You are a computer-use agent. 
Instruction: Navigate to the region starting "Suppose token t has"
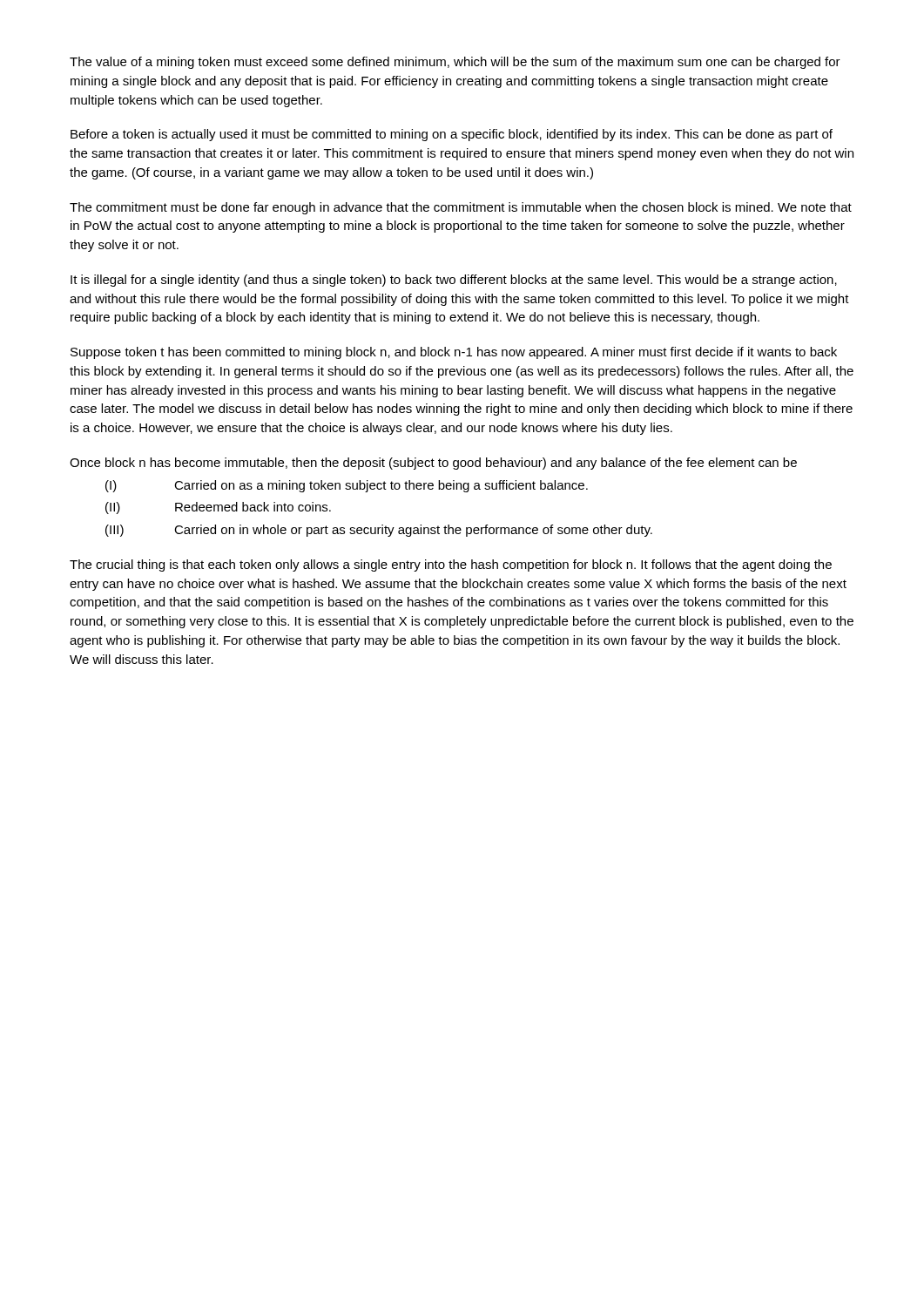tap(462, 389)
